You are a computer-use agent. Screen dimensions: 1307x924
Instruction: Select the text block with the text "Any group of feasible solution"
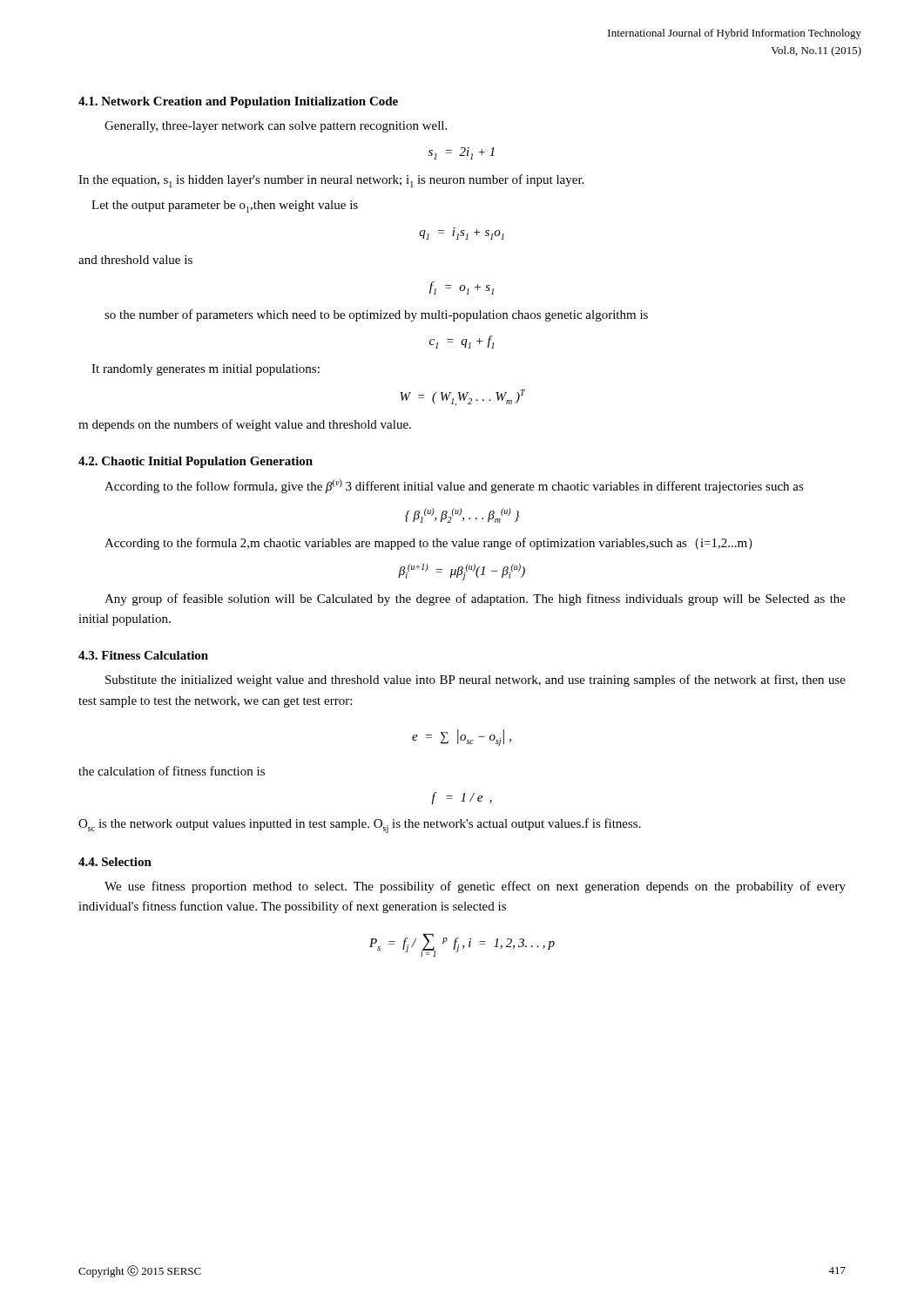[462, 609]
